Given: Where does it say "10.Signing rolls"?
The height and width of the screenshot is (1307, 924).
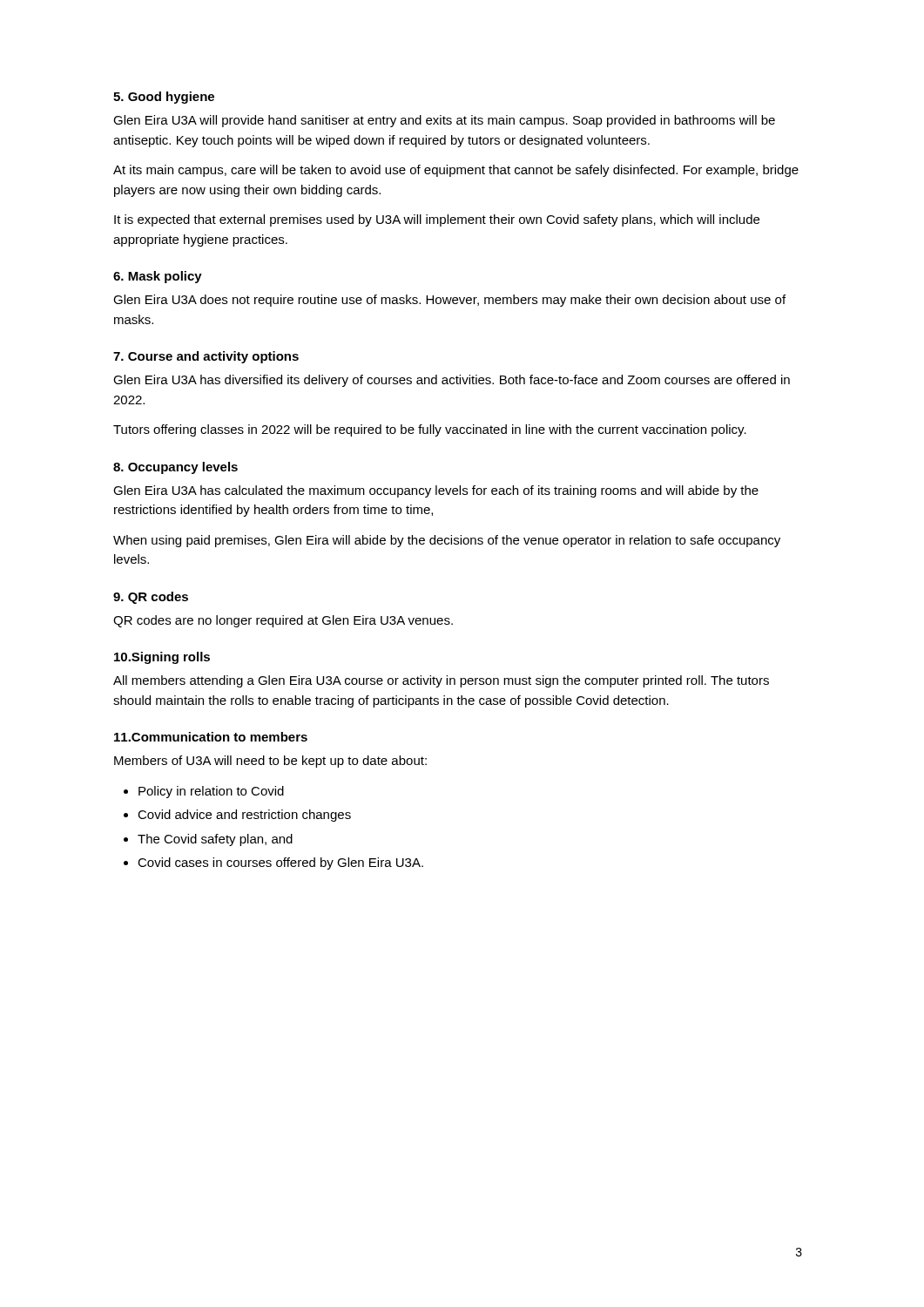Looking at the screenshot, I should [162, 657].
